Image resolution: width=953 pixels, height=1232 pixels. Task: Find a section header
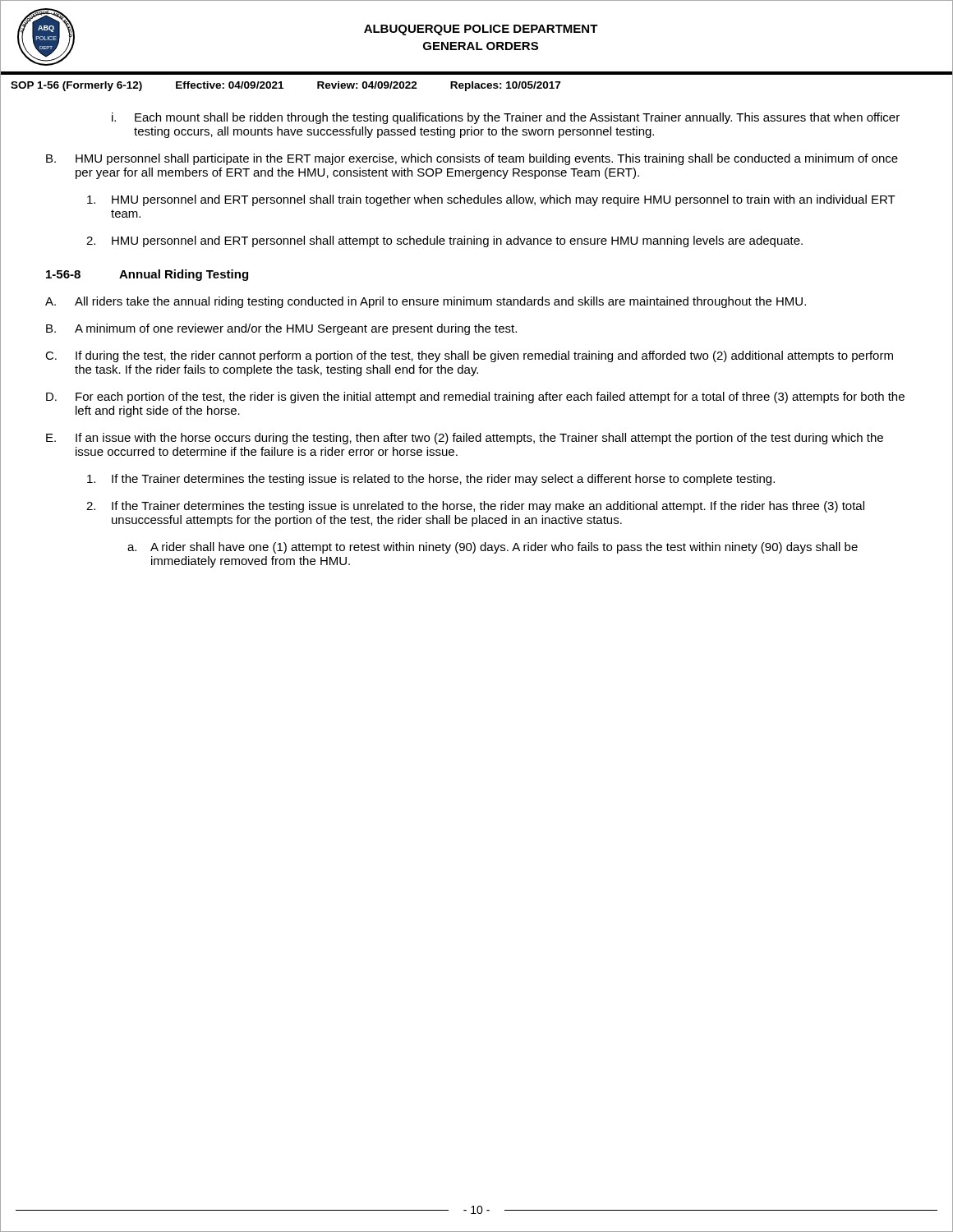147,274
